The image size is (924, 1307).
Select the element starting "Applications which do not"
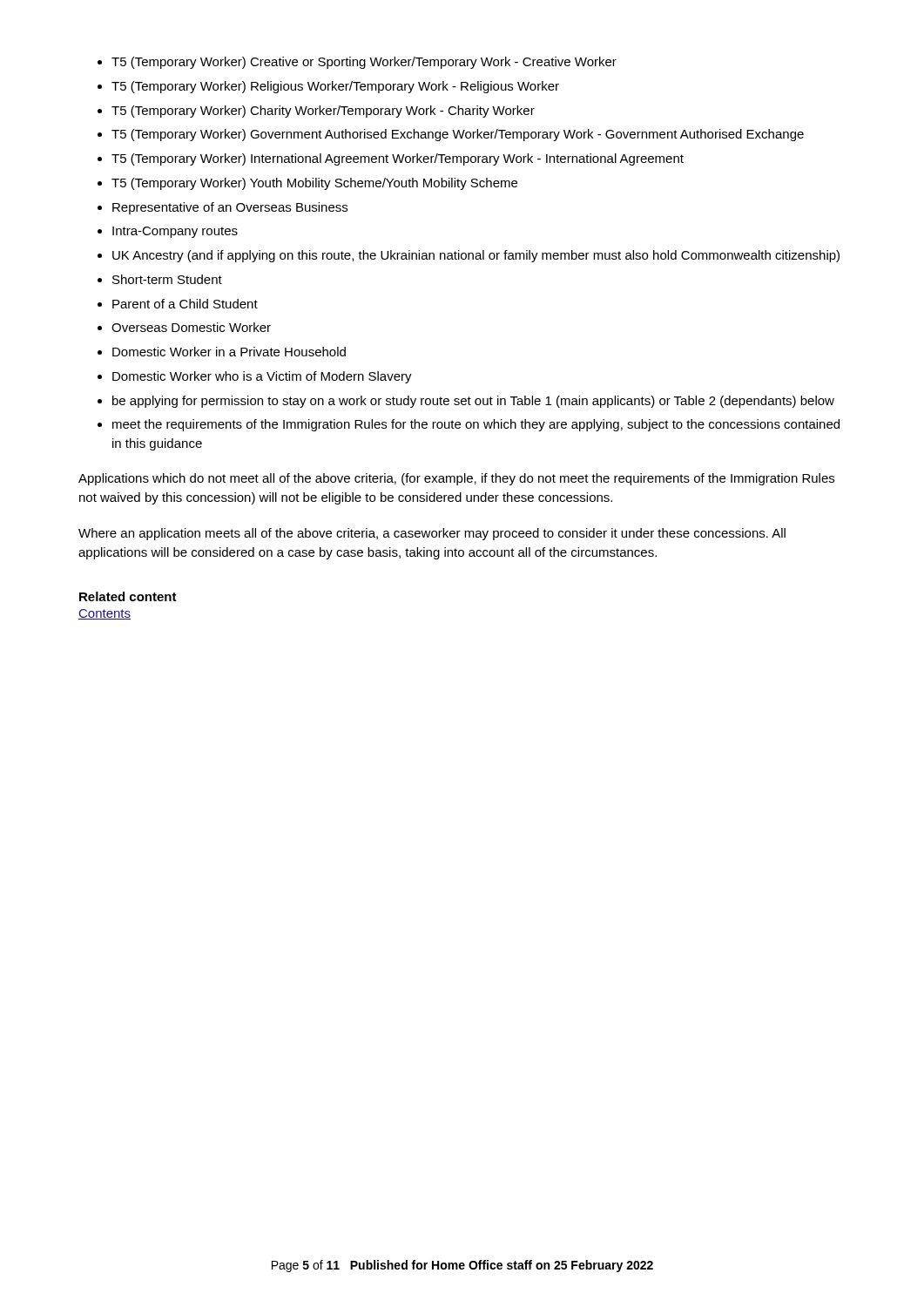457,488
